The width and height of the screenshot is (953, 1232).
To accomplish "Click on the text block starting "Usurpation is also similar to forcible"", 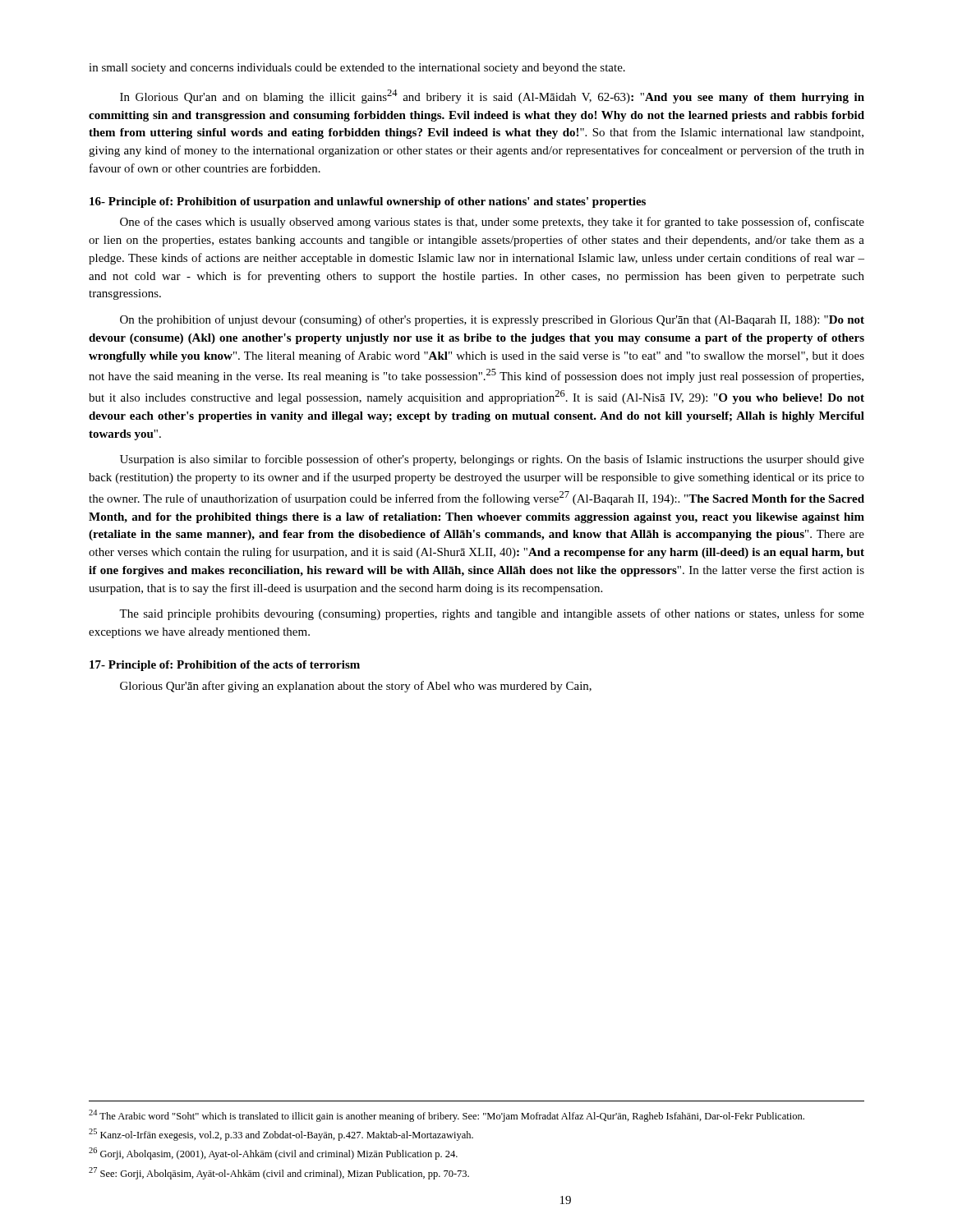I will (476, 524).
